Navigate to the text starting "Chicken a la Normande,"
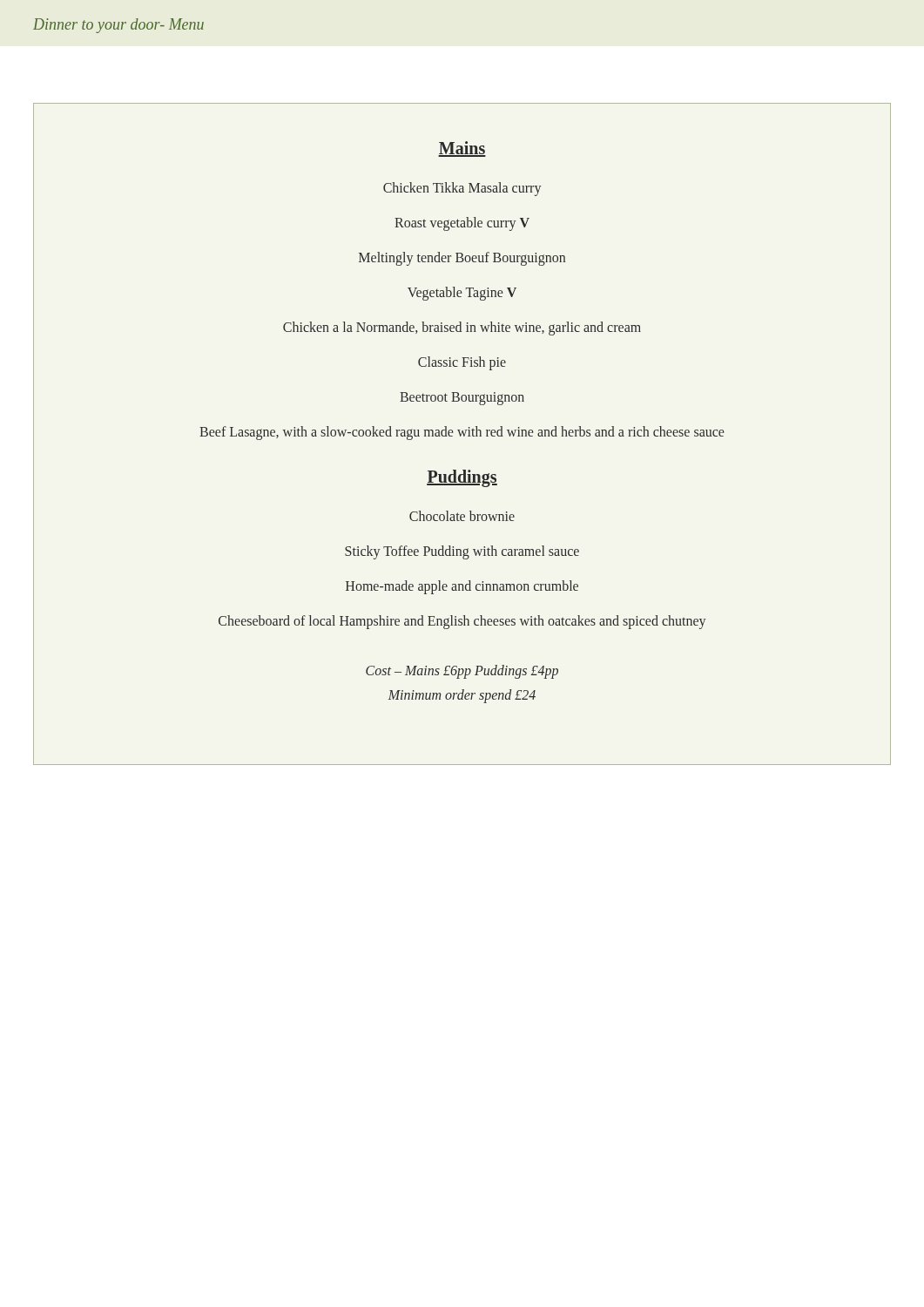Viewport: 924px width, 1307px height. [462, 327]
